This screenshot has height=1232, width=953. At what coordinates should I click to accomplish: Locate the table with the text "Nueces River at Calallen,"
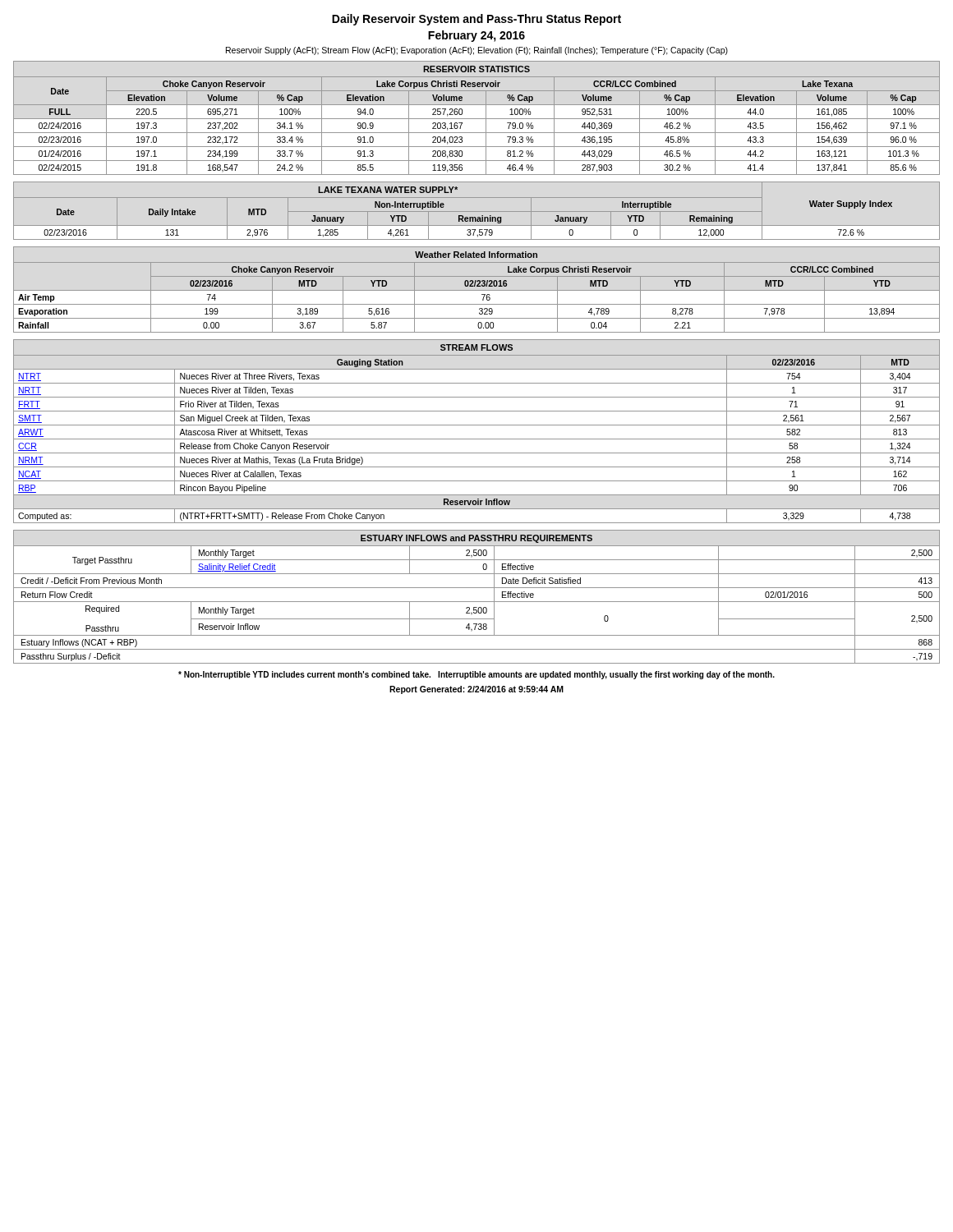click(476, 431)
